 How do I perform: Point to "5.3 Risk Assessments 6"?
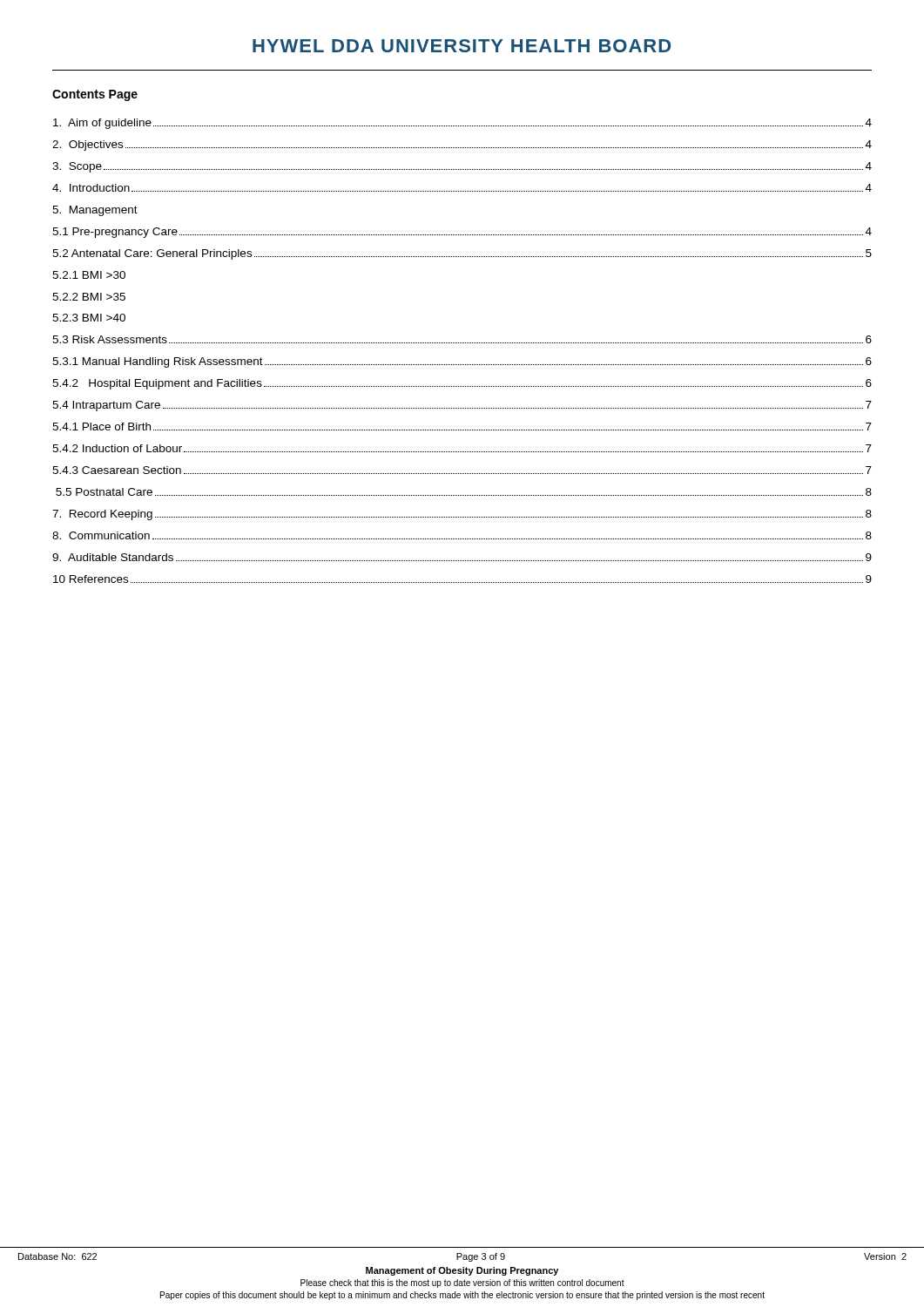click(462, 341)
